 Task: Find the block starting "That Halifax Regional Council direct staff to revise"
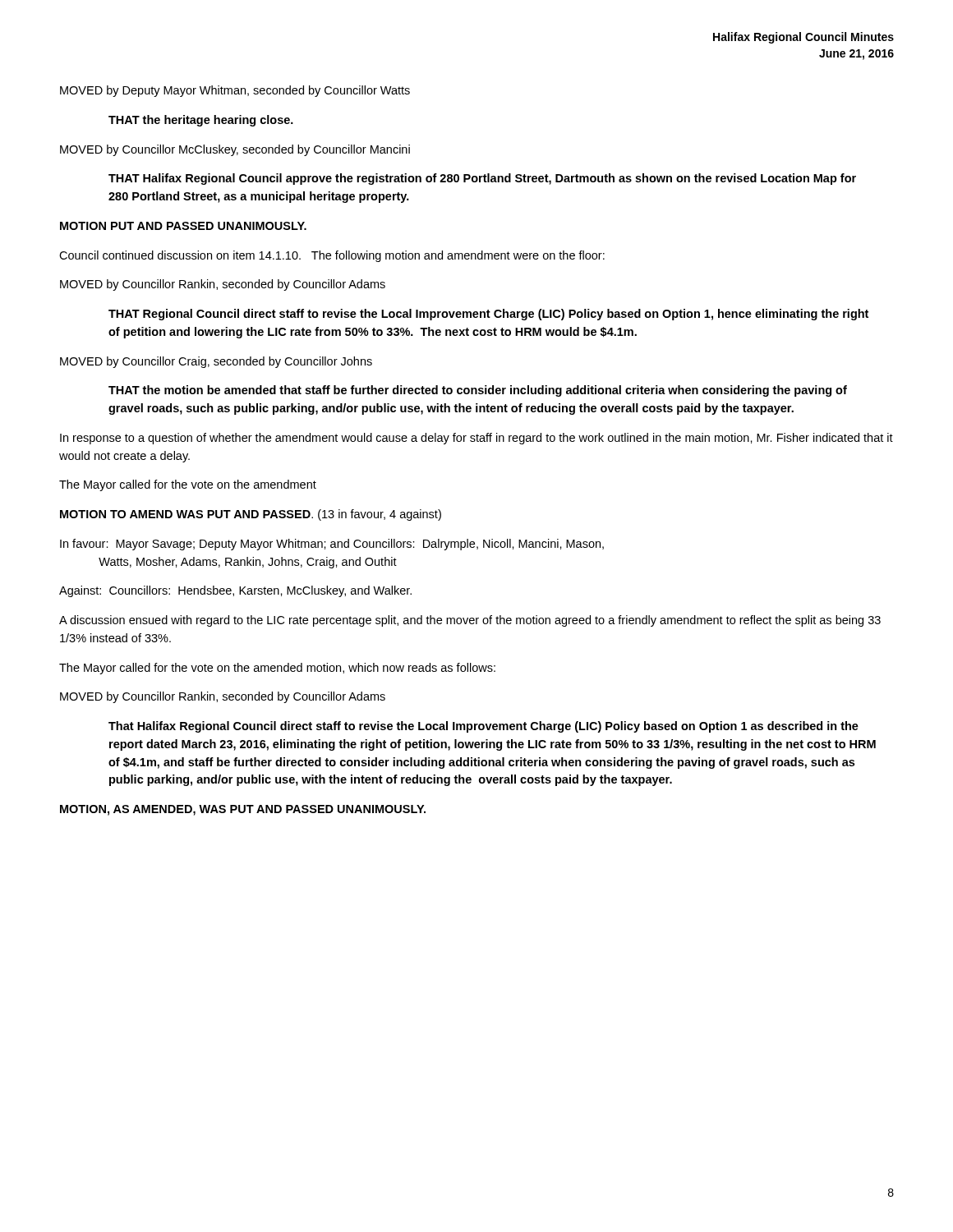(492, 753)
